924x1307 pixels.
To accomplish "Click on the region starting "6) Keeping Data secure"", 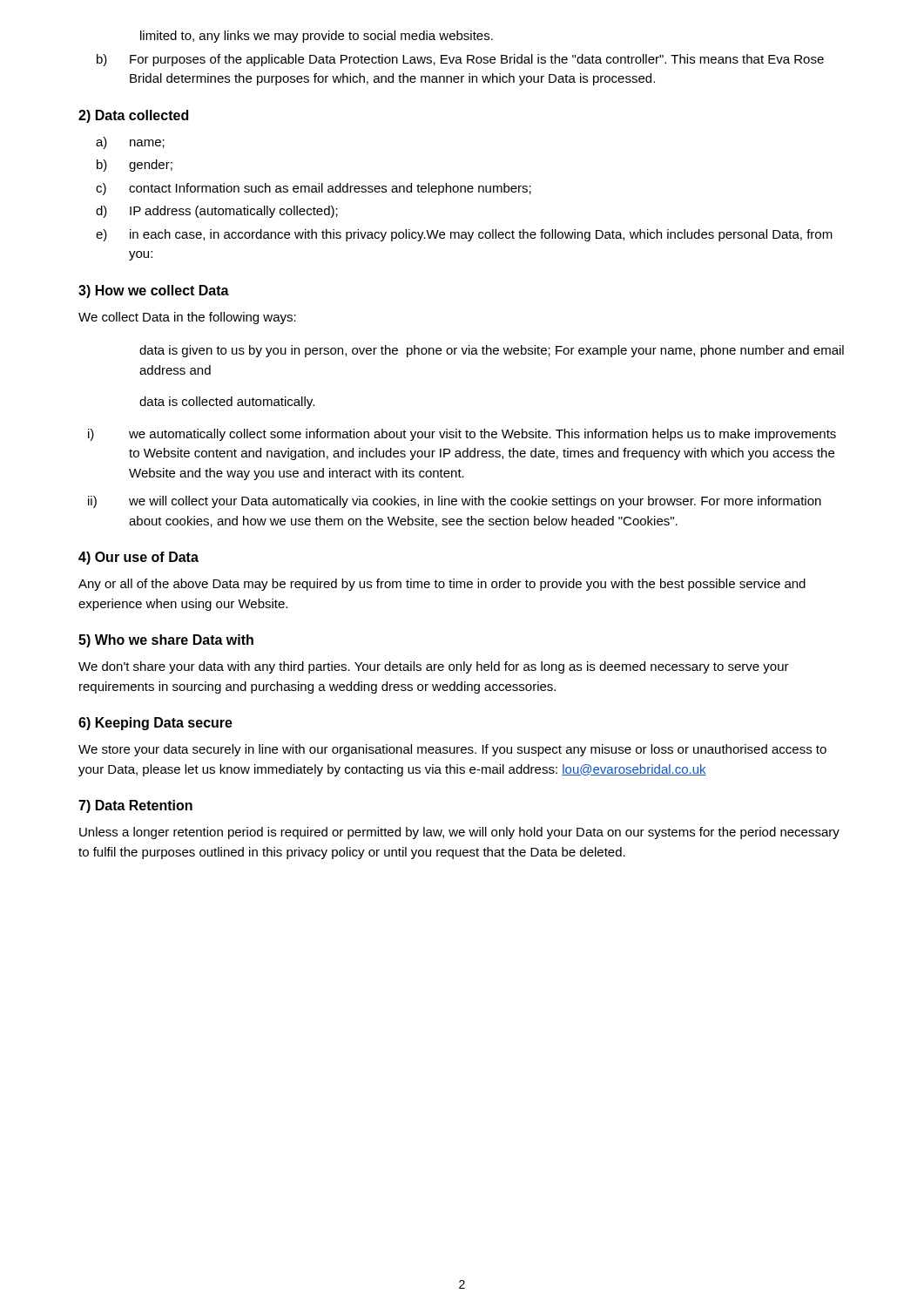I will (155, 723).
